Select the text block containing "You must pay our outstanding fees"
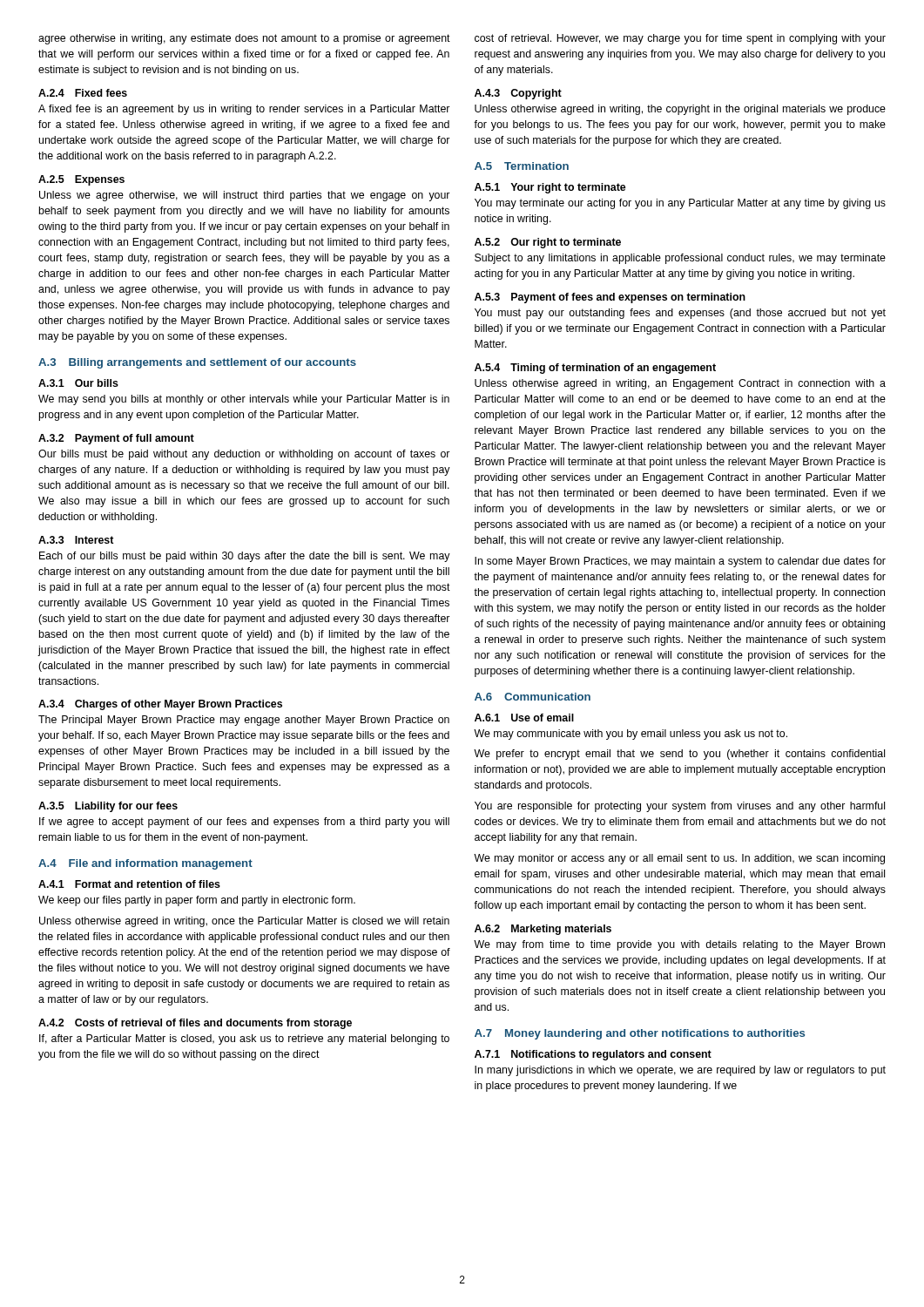Screen dimensions: 1307x924 click(680, 329)
